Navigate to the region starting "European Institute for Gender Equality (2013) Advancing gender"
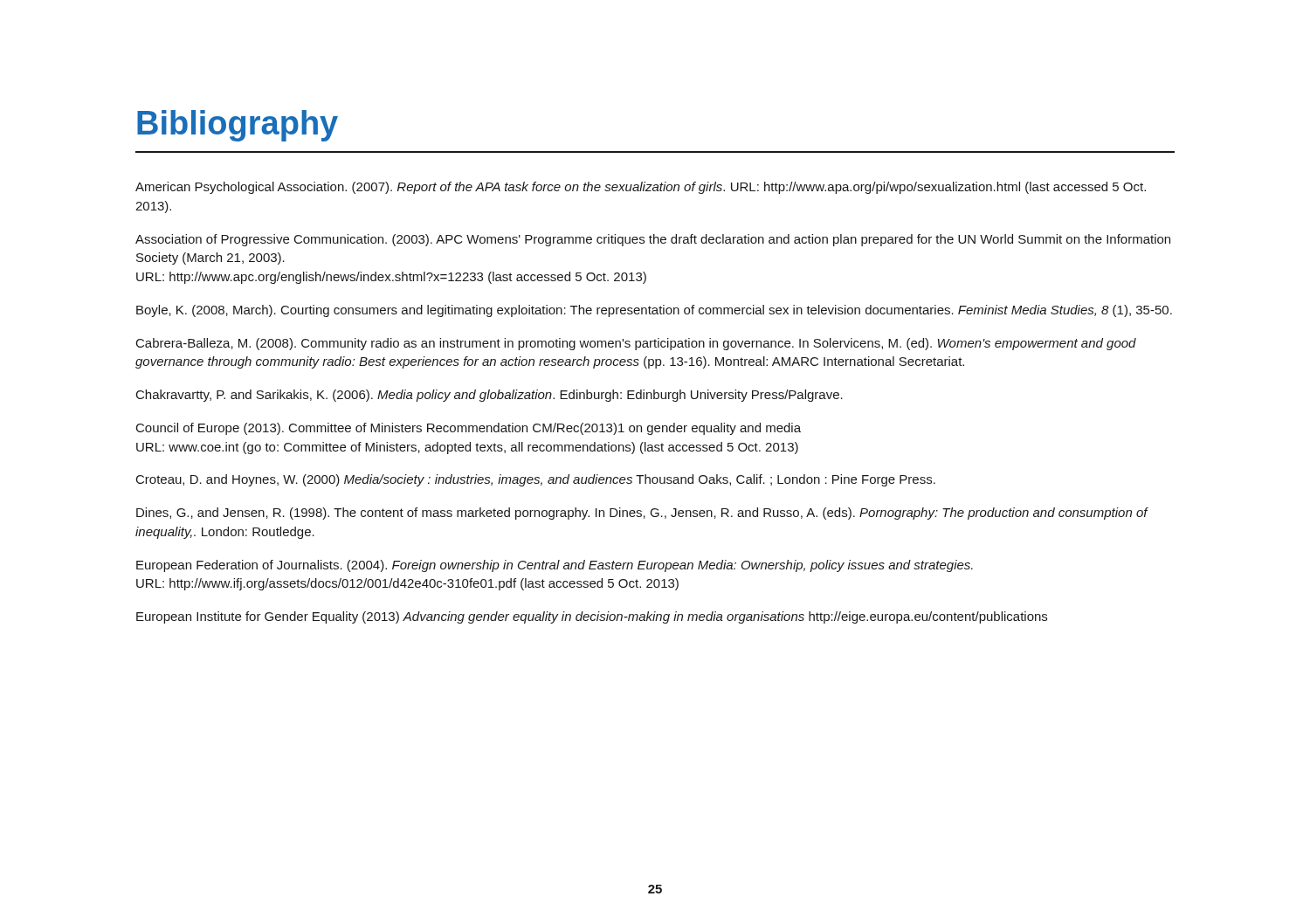The height and width of the screenshot is (924, 1310). click(592, 616)
